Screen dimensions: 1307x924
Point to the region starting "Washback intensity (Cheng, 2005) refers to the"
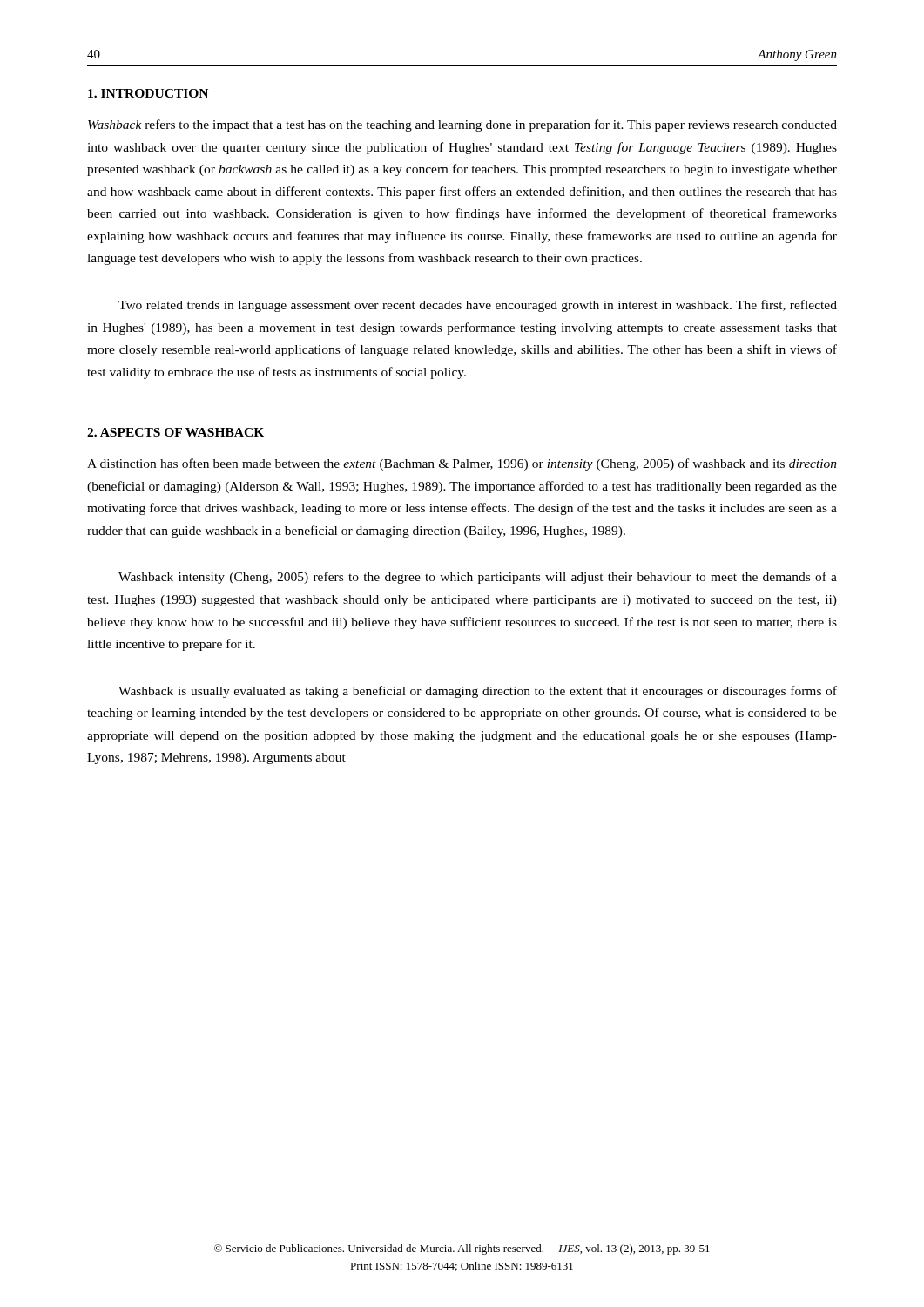pos(462,610)
